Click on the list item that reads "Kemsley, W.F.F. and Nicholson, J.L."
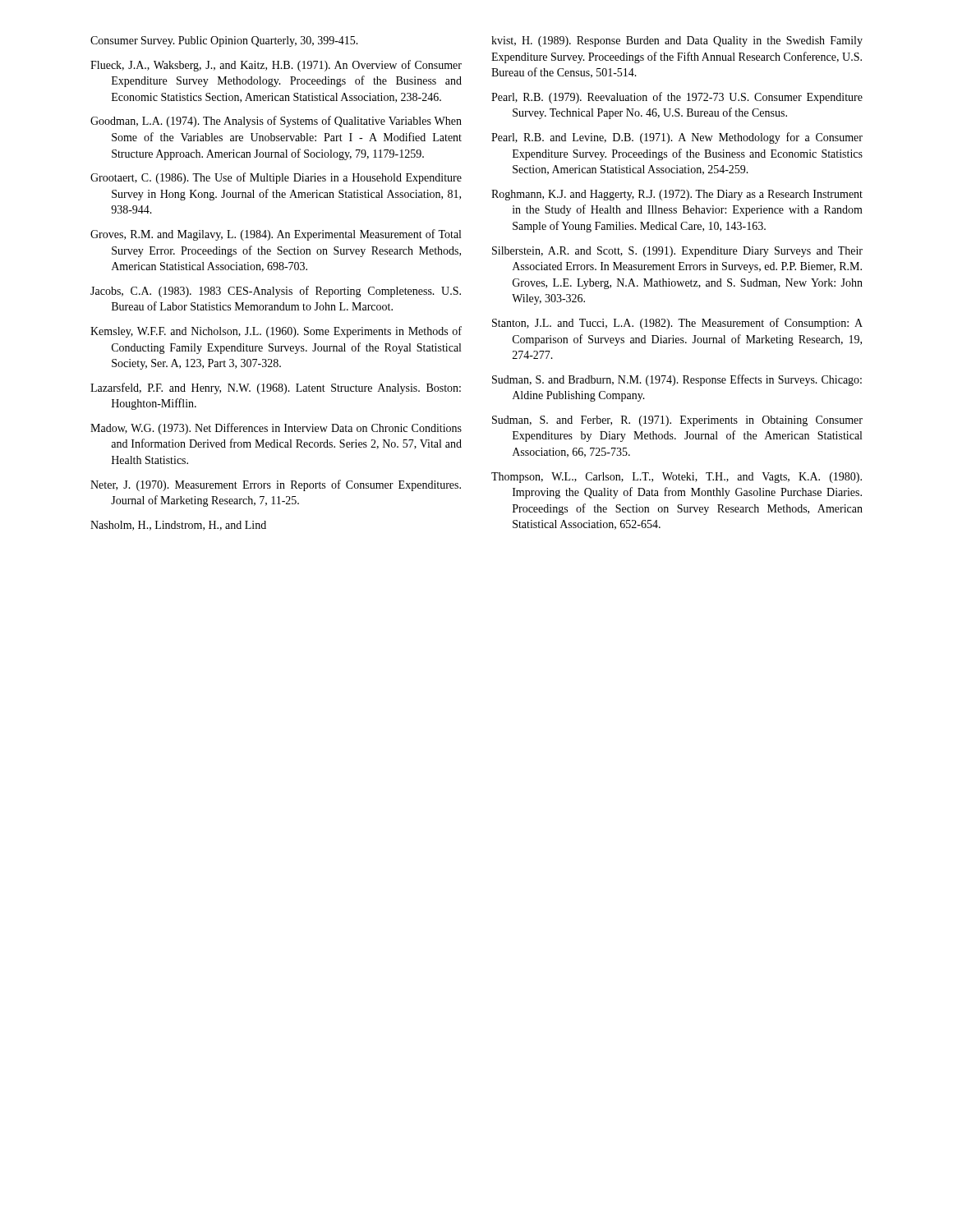The width and height of the screenshot is (953, 1232). 276,348
